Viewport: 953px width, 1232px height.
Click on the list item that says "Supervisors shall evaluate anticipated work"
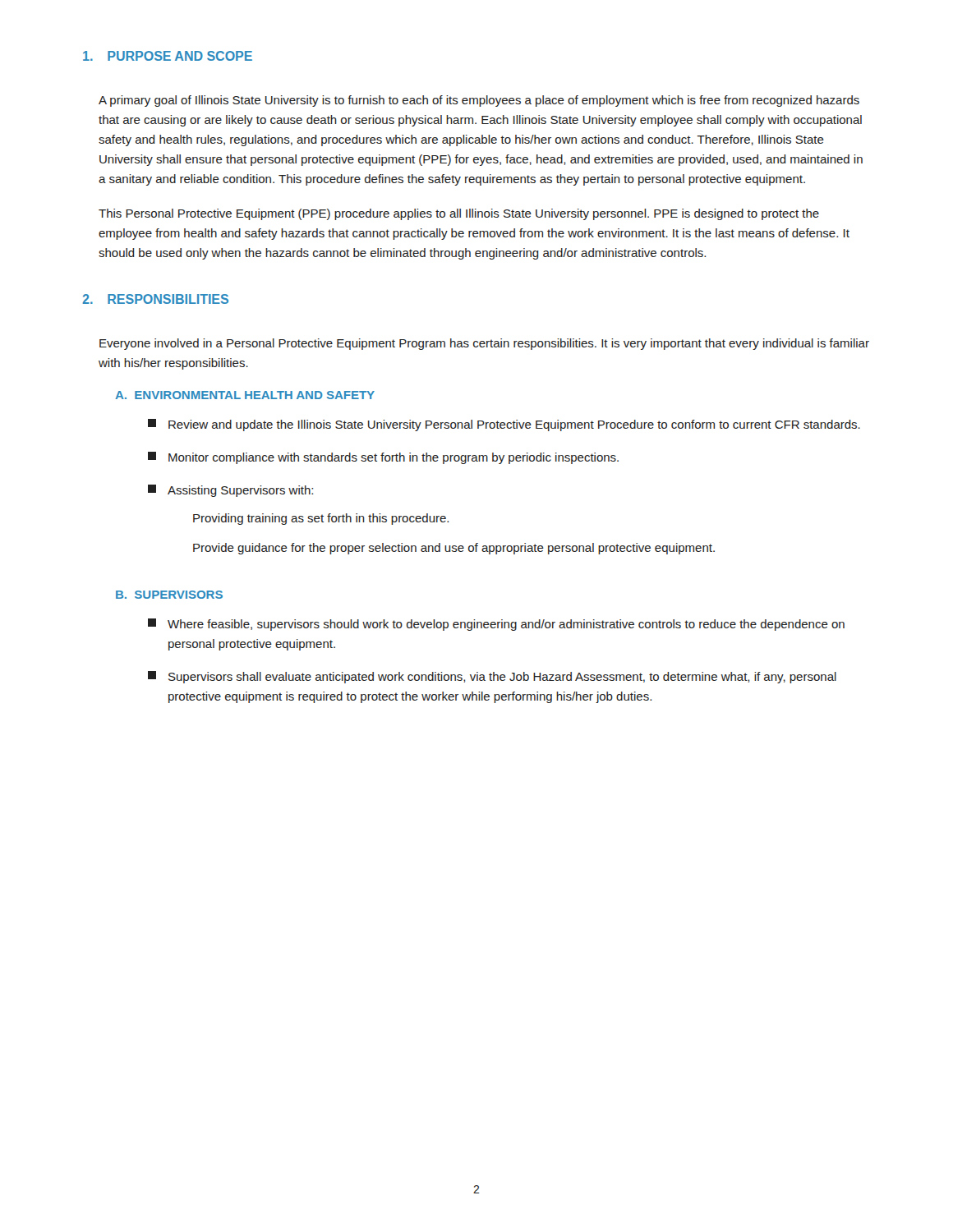509,687
